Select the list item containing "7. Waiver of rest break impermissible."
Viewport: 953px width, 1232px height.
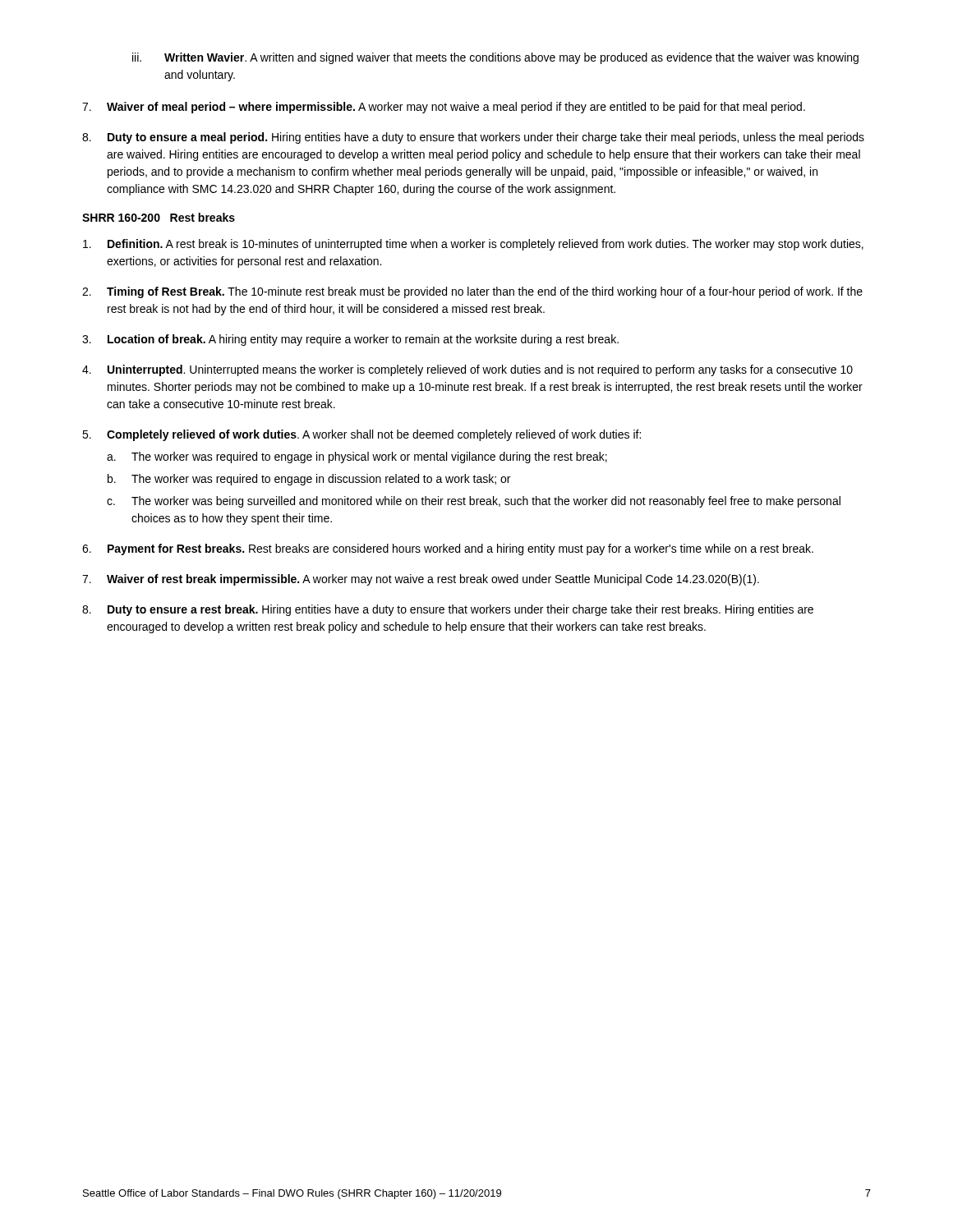(x=476, y=579)
